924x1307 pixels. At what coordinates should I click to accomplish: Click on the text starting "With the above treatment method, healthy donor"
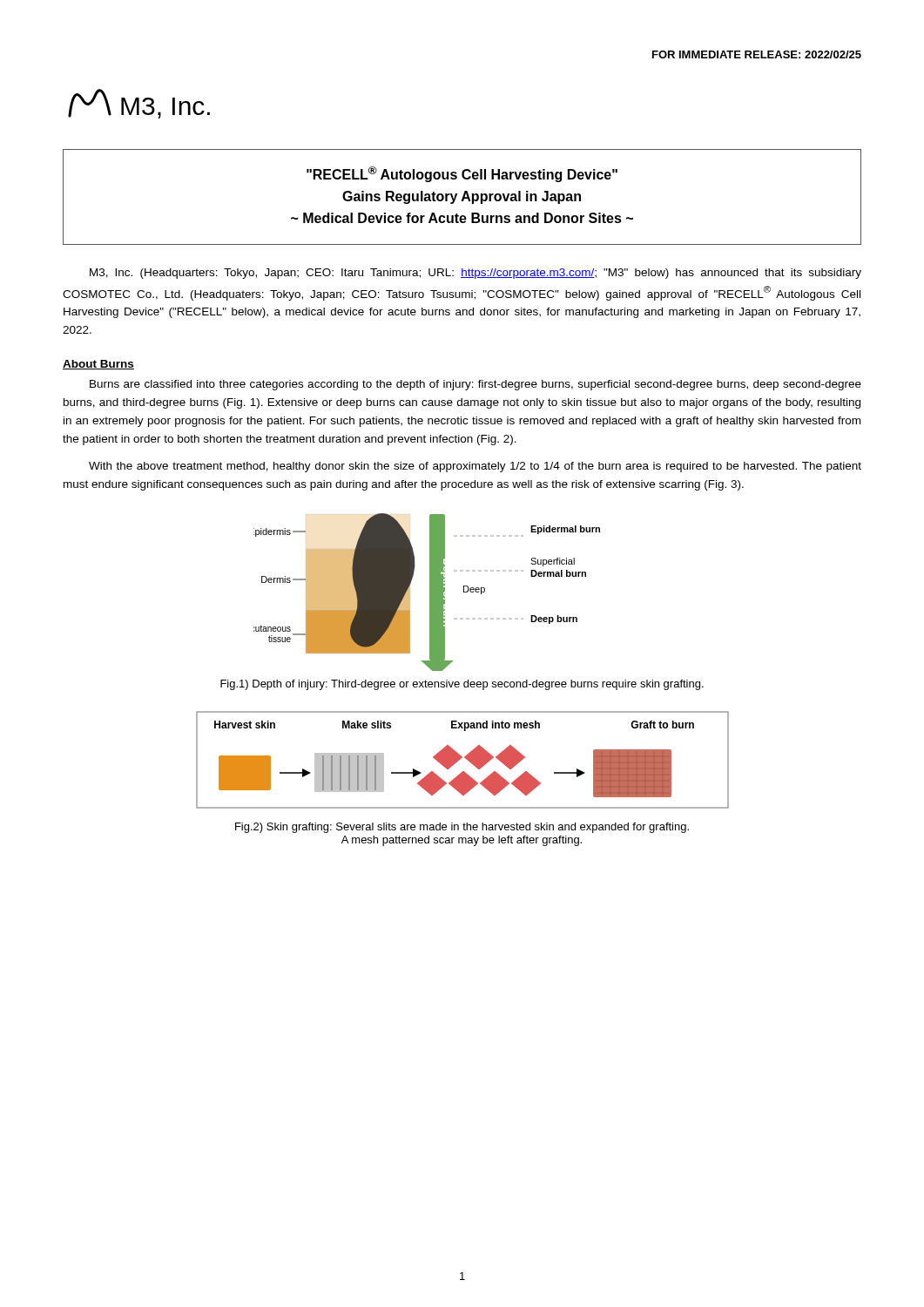click(462, 475)
